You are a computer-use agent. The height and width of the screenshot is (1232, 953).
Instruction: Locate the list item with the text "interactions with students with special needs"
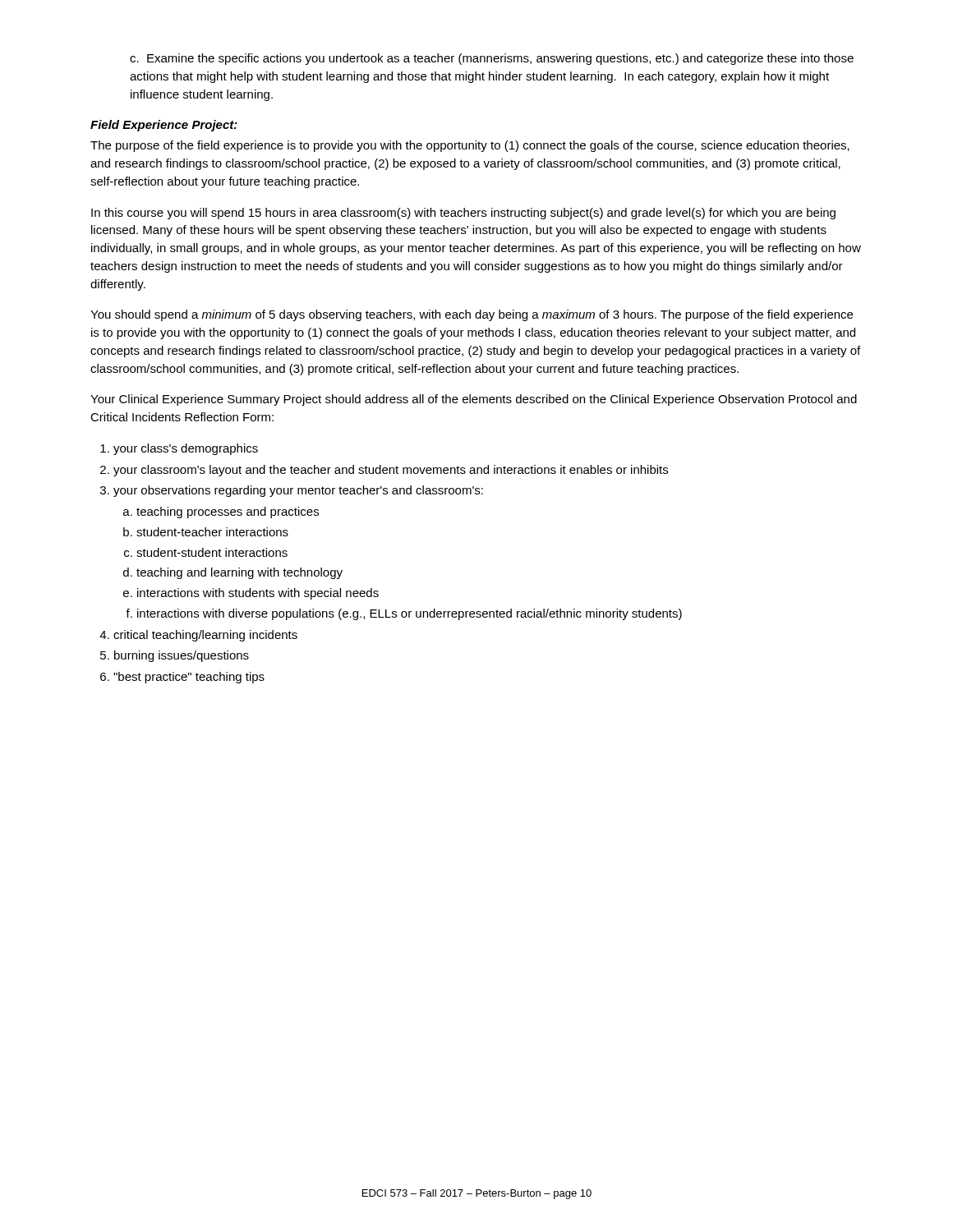[x=258, y=593]
